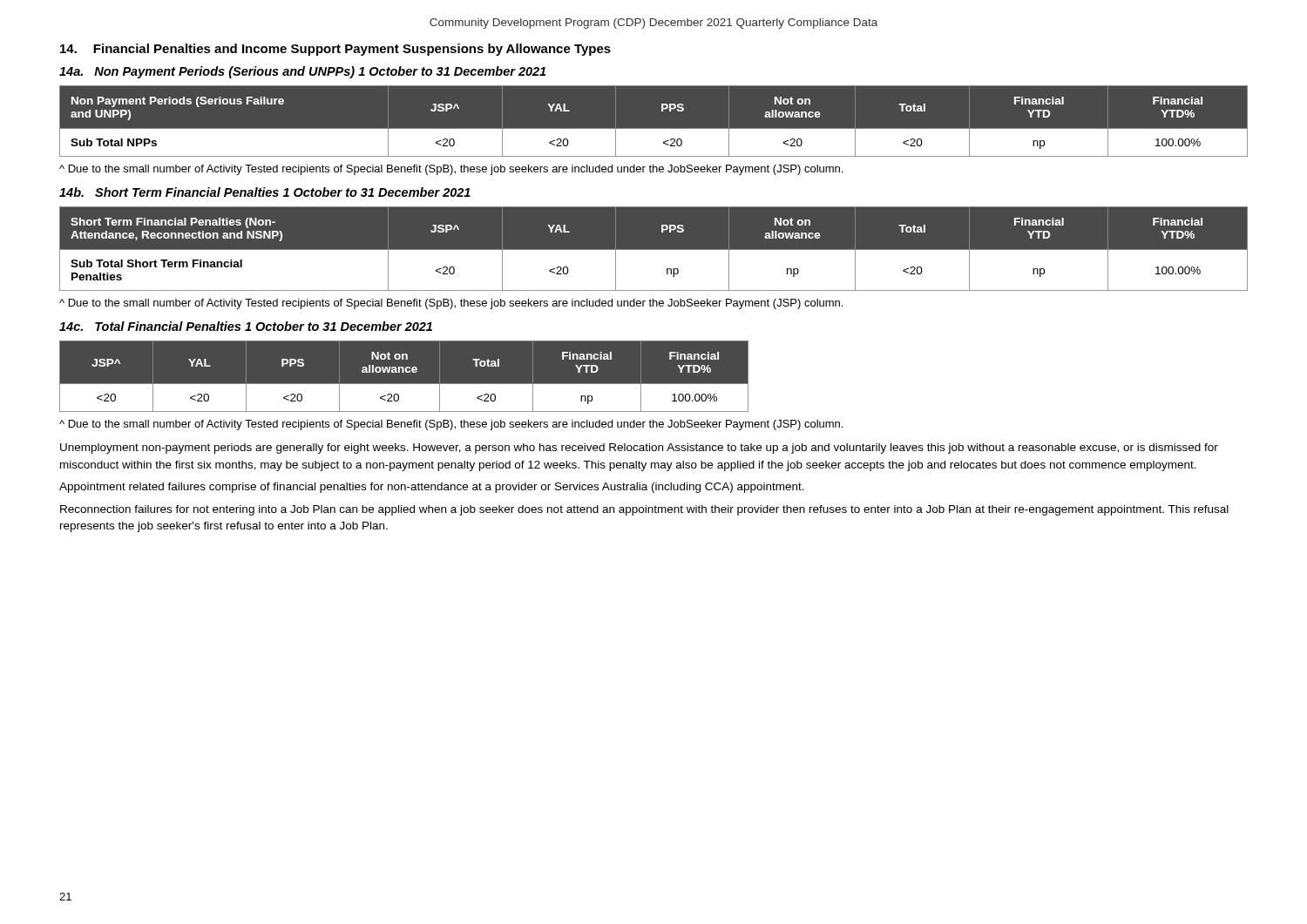Find the passage starting "14a.Non Payment Periods (Serious and UNPPs) 1"

click(303, 71)
